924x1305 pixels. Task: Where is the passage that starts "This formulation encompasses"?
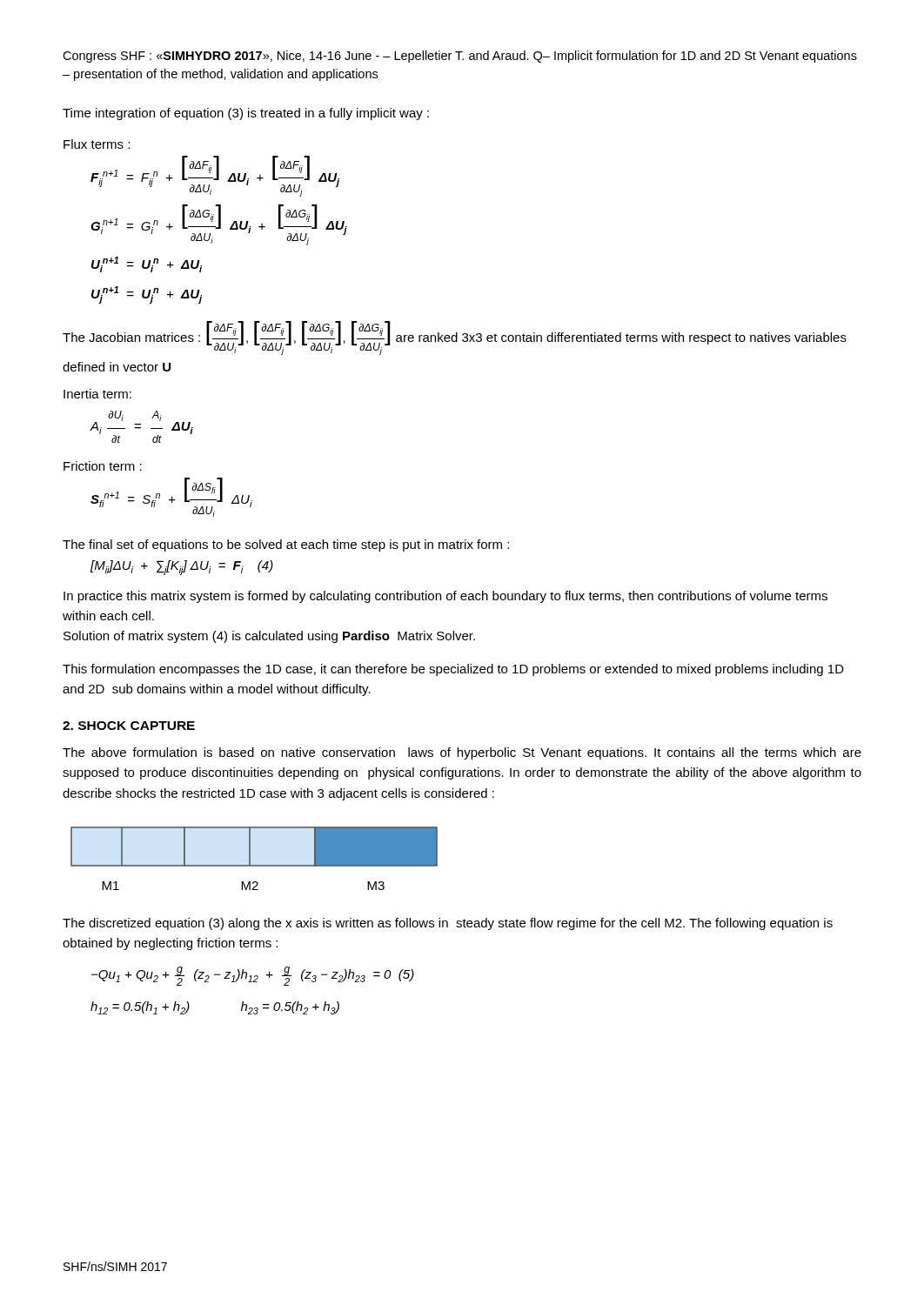pos(453,678)
